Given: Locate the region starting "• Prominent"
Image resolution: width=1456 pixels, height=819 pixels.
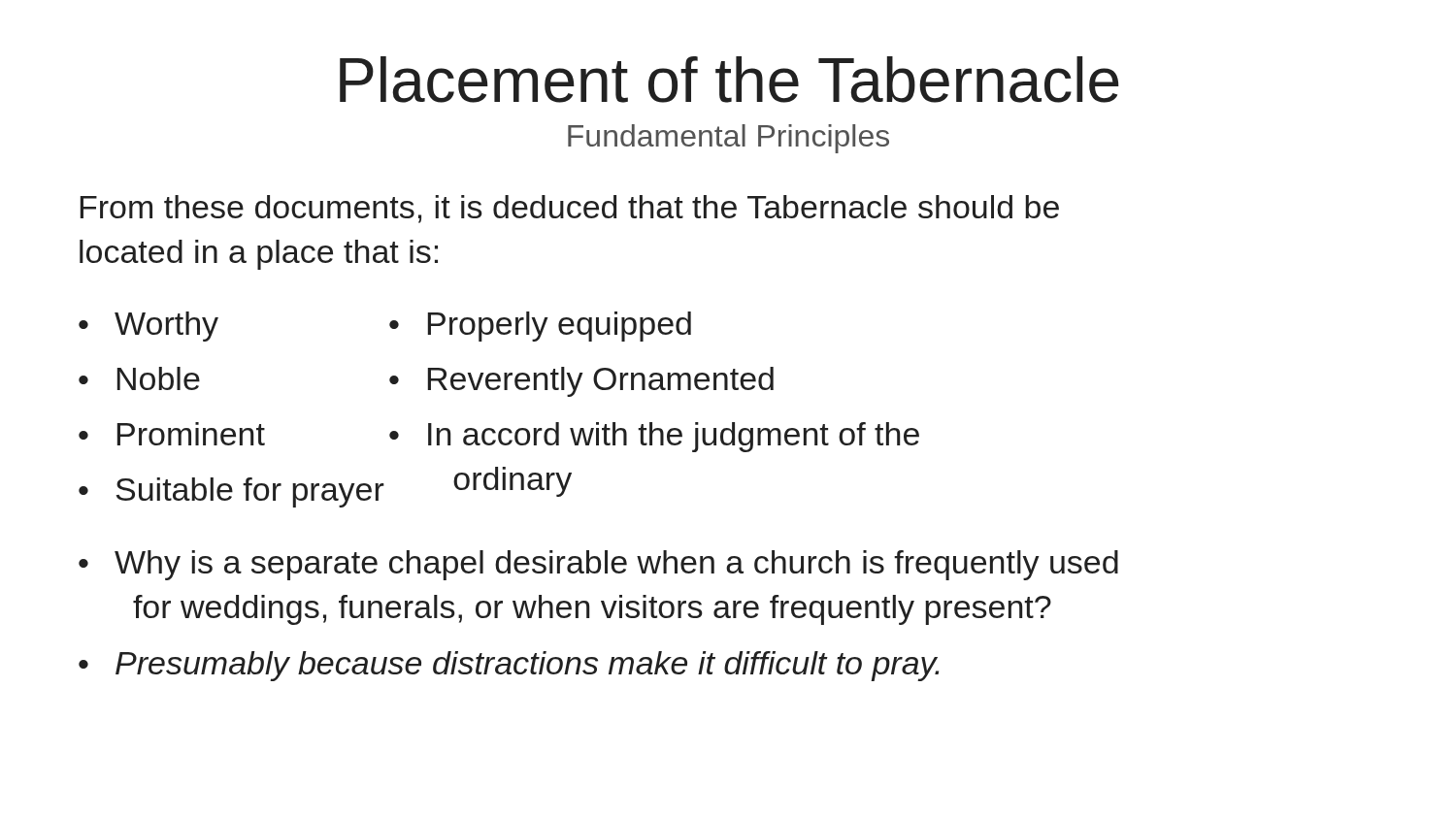Looking at the screenshot, I should pyautogui.click(x=233, y=435).
